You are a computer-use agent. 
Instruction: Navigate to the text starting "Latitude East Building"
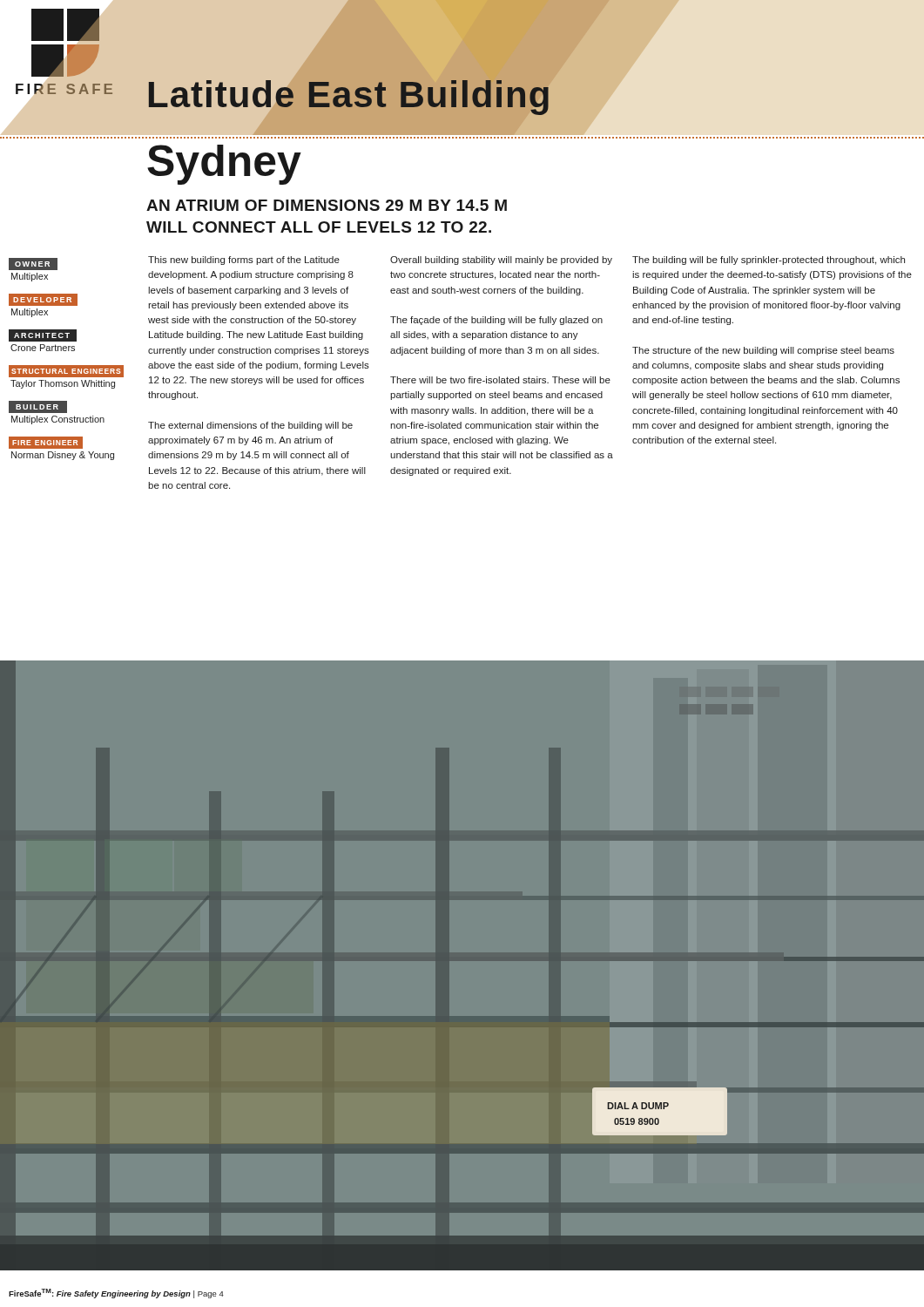349,95
